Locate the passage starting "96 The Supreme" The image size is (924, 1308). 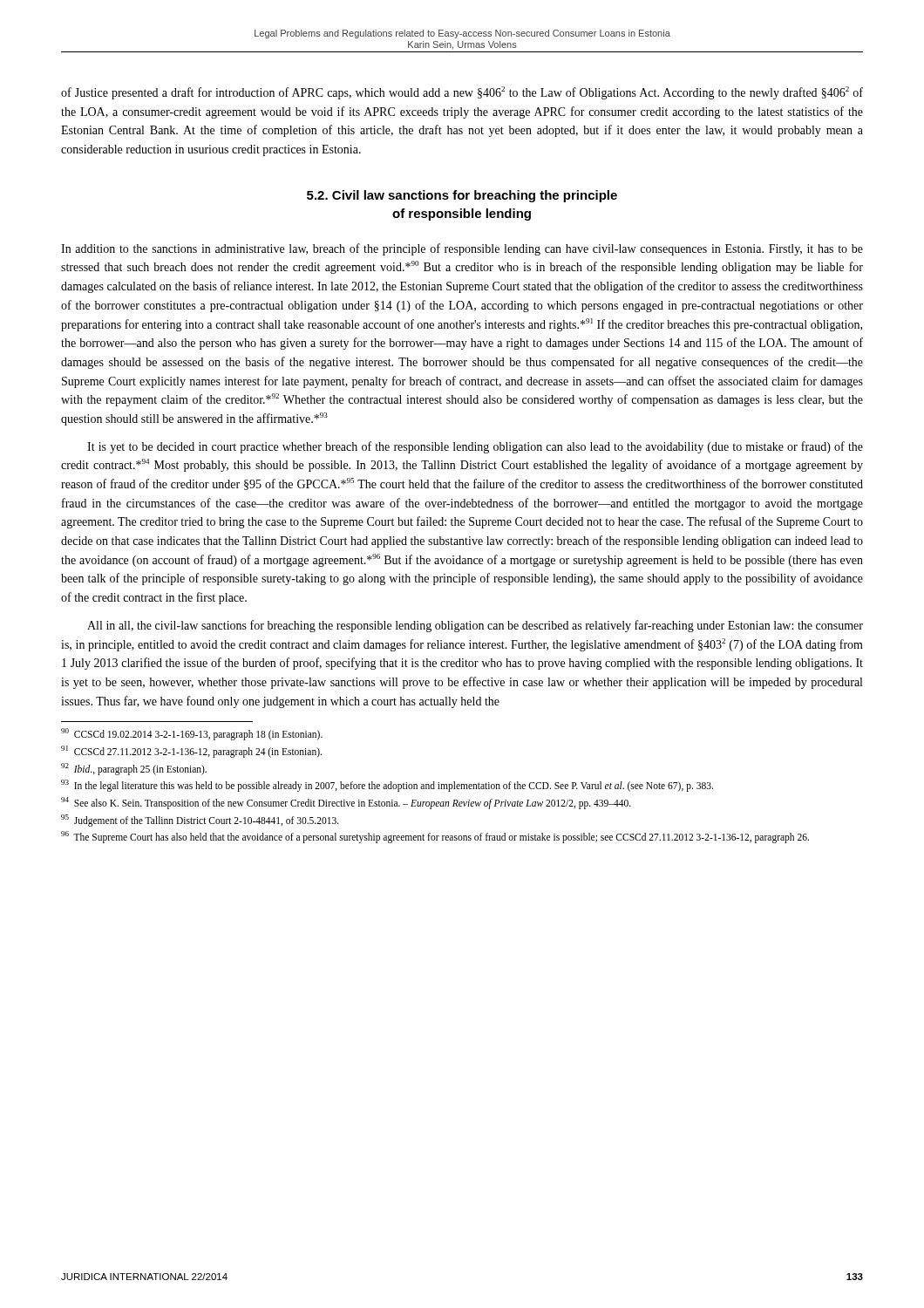tap(435, 837)
